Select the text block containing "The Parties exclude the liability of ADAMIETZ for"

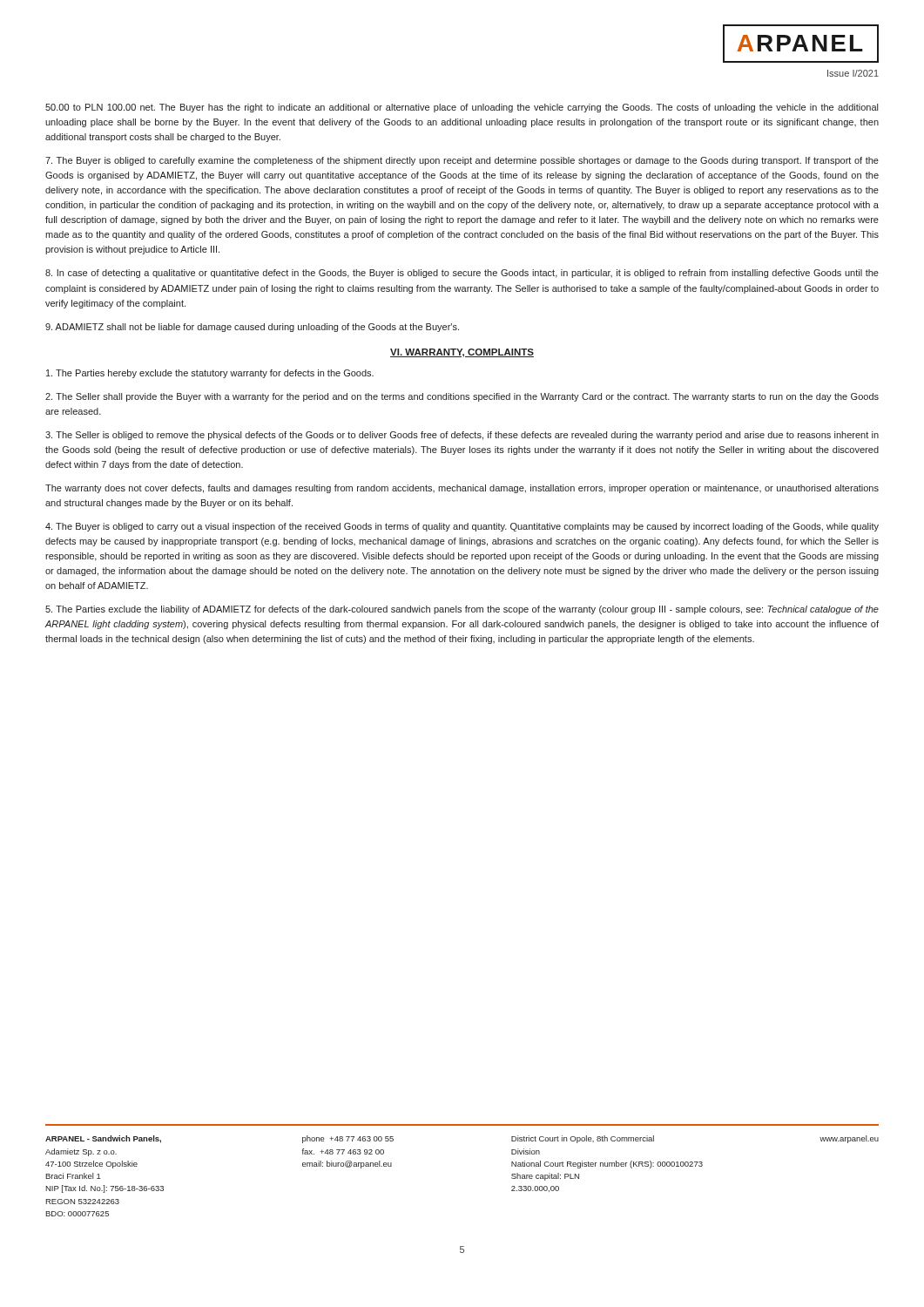click(462, 625)
